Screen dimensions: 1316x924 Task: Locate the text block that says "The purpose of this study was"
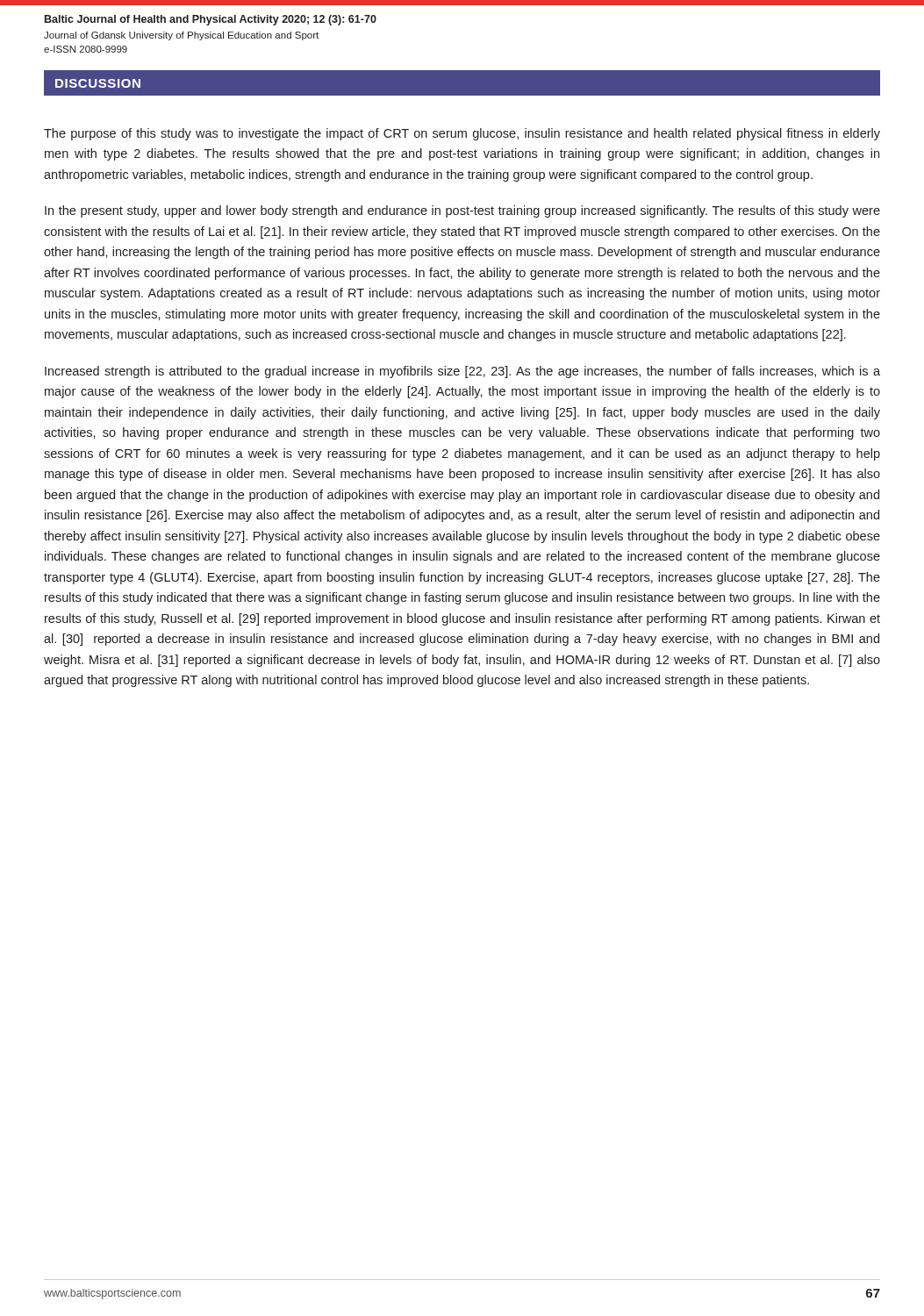[462, 154]
